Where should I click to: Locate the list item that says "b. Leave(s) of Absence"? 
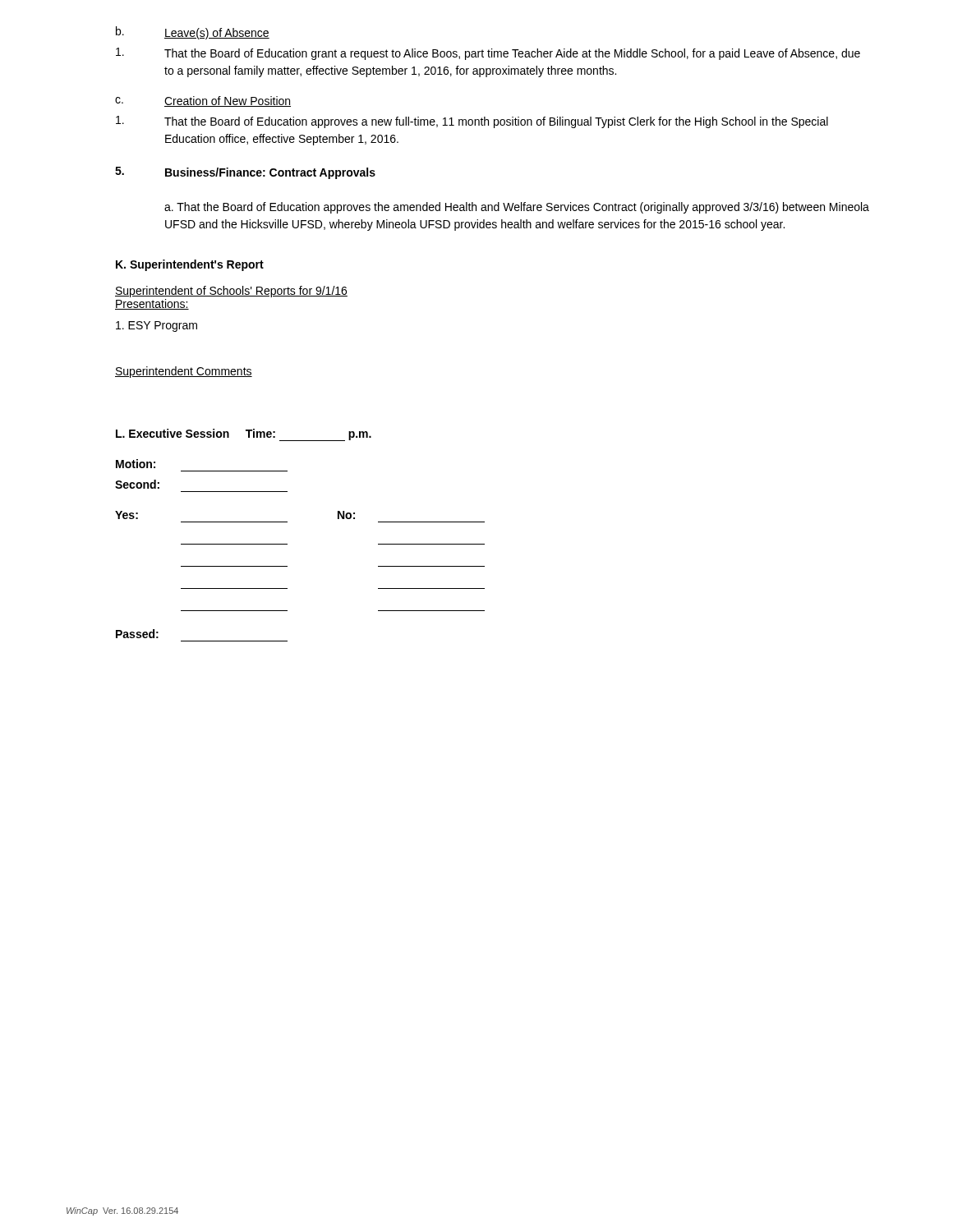tap(193, 33)
